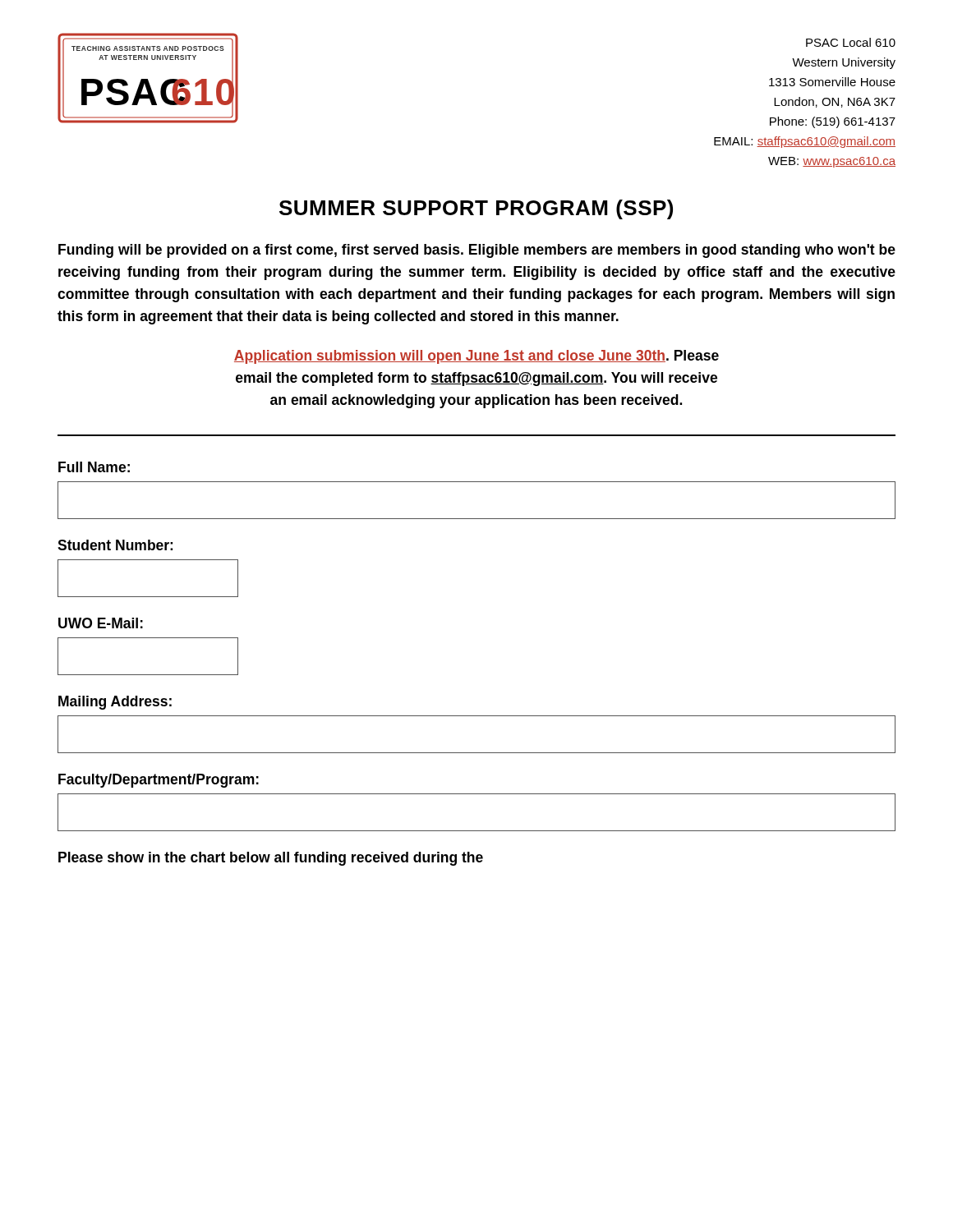
Task: Locate the text "Mailing Address:"
Action: coord(476,723)
